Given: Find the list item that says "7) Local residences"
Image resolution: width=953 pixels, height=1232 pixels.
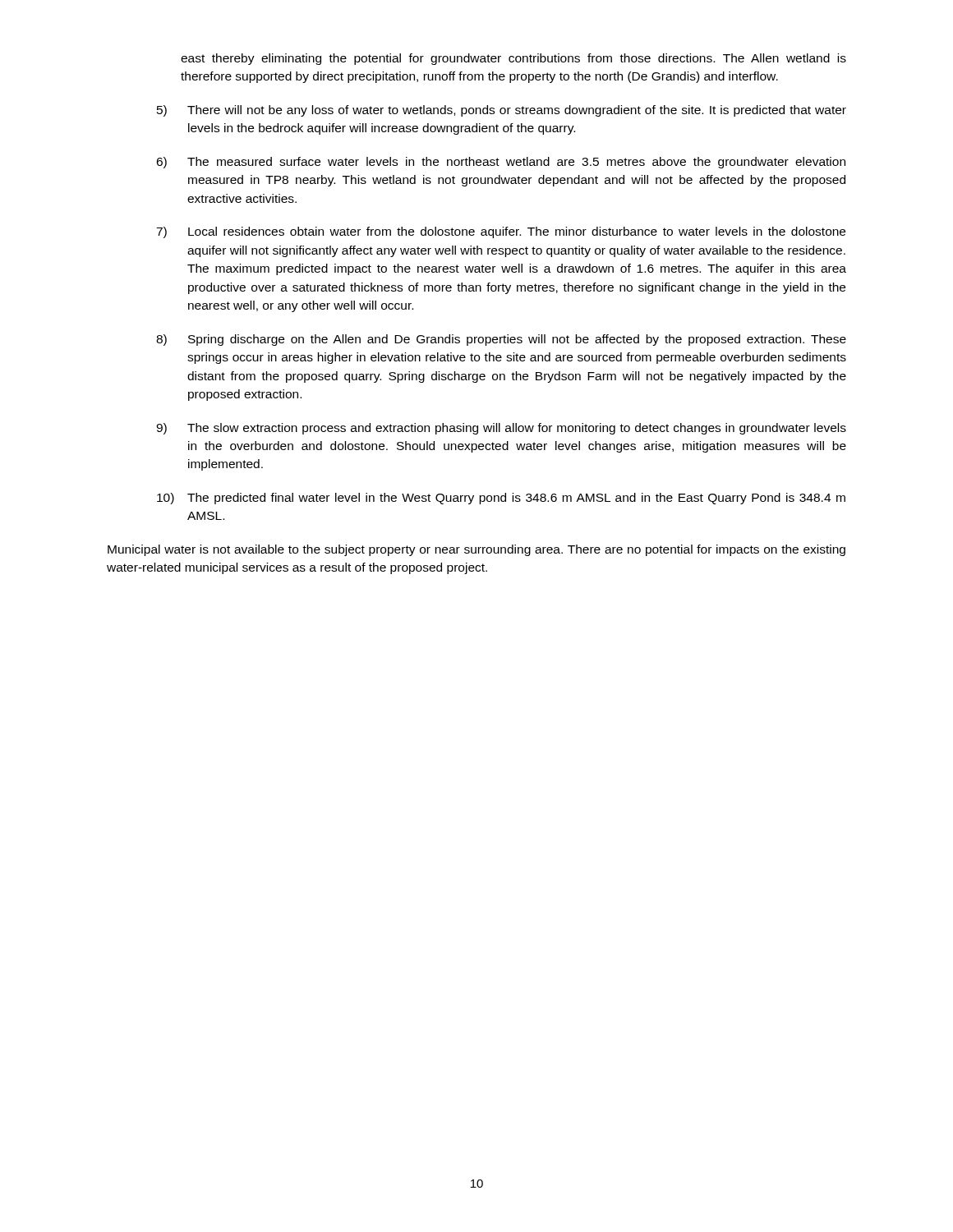Looking at the screenshot, I should pos(501,269).
